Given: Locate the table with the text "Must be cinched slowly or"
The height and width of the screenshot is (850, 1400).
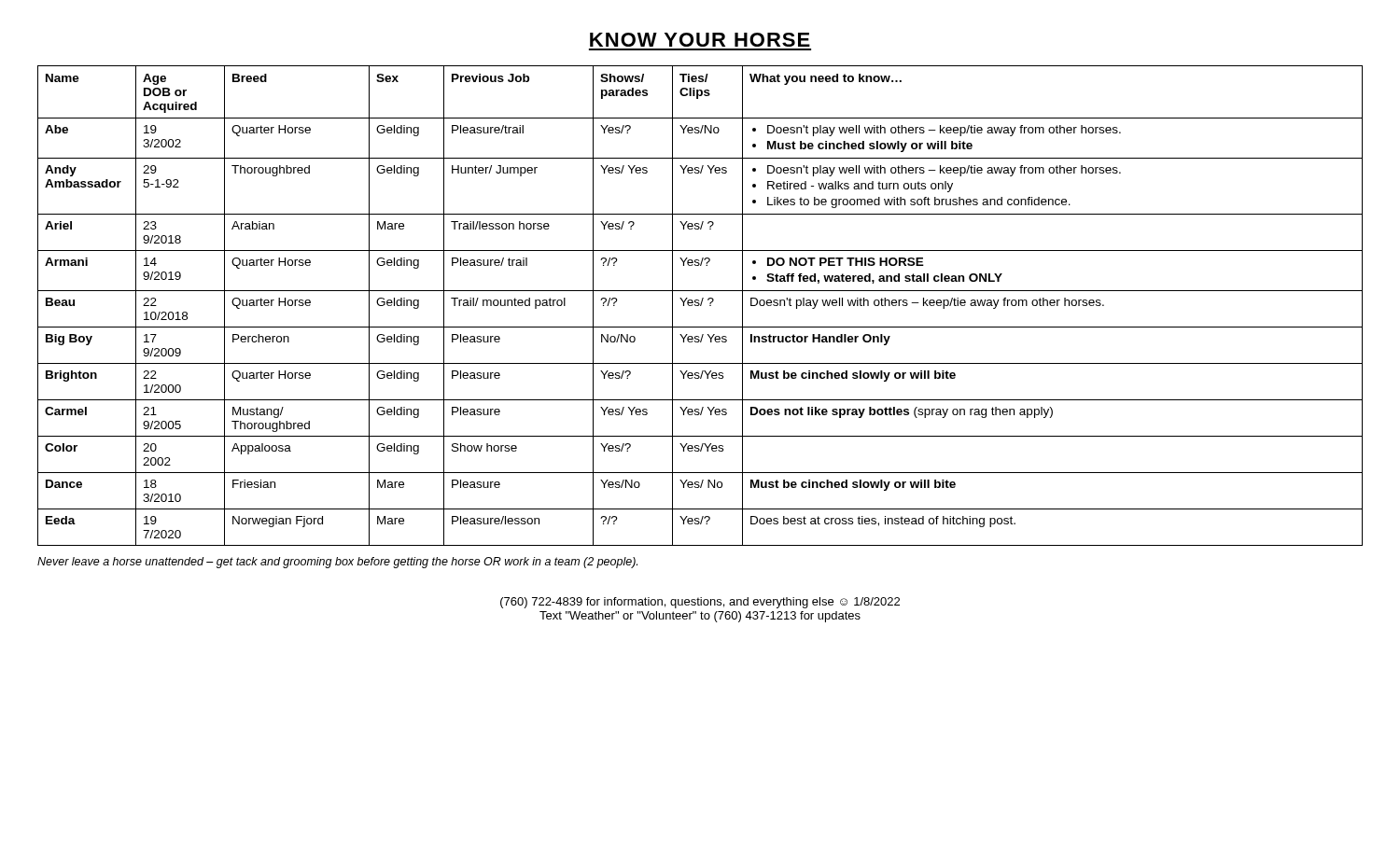Looking at the screenshot, I should coord(700,306).
